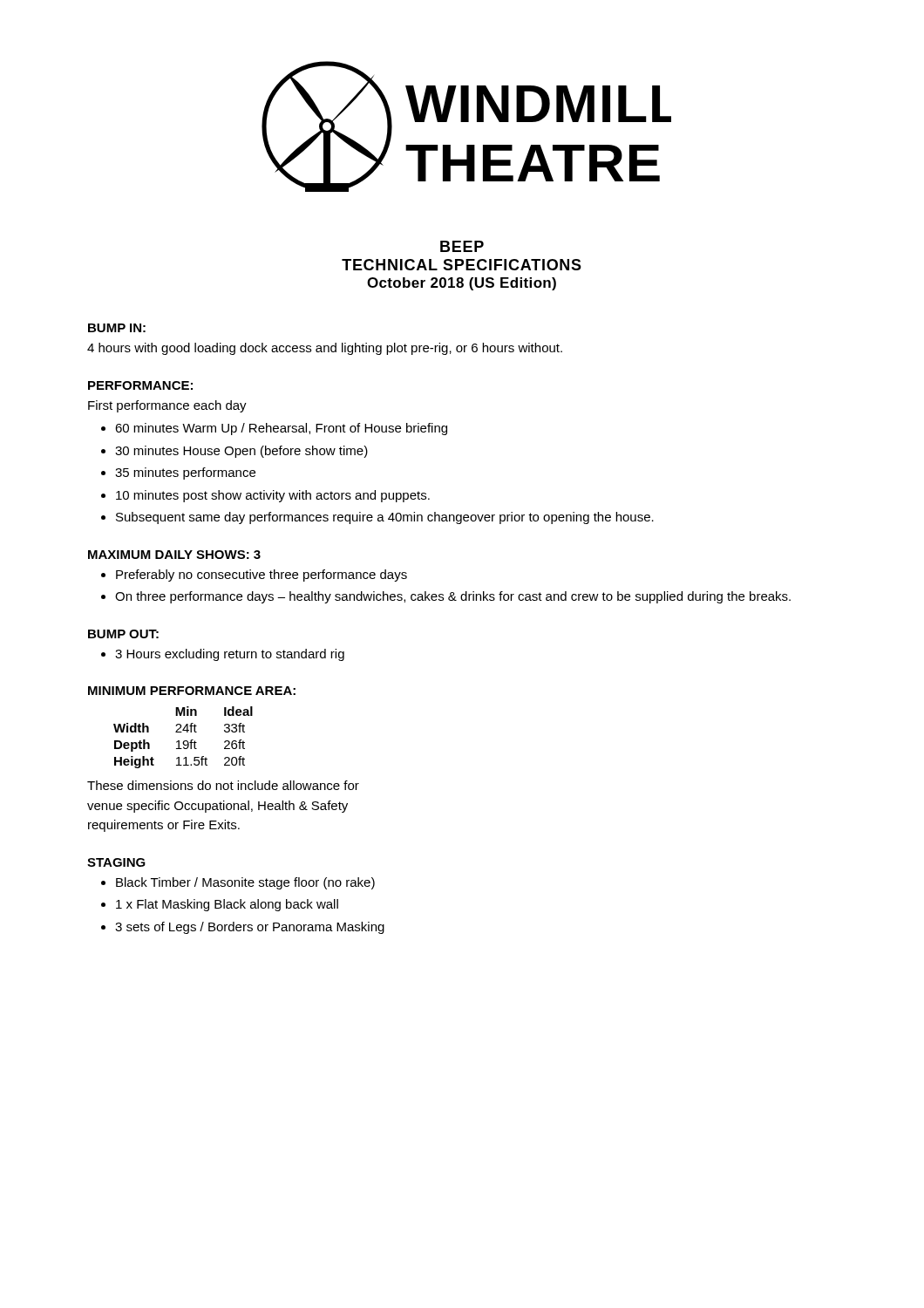Click on the passage starting "4 hours with good loading dock access and"
924x1308 pixels.
pos(325,347)
